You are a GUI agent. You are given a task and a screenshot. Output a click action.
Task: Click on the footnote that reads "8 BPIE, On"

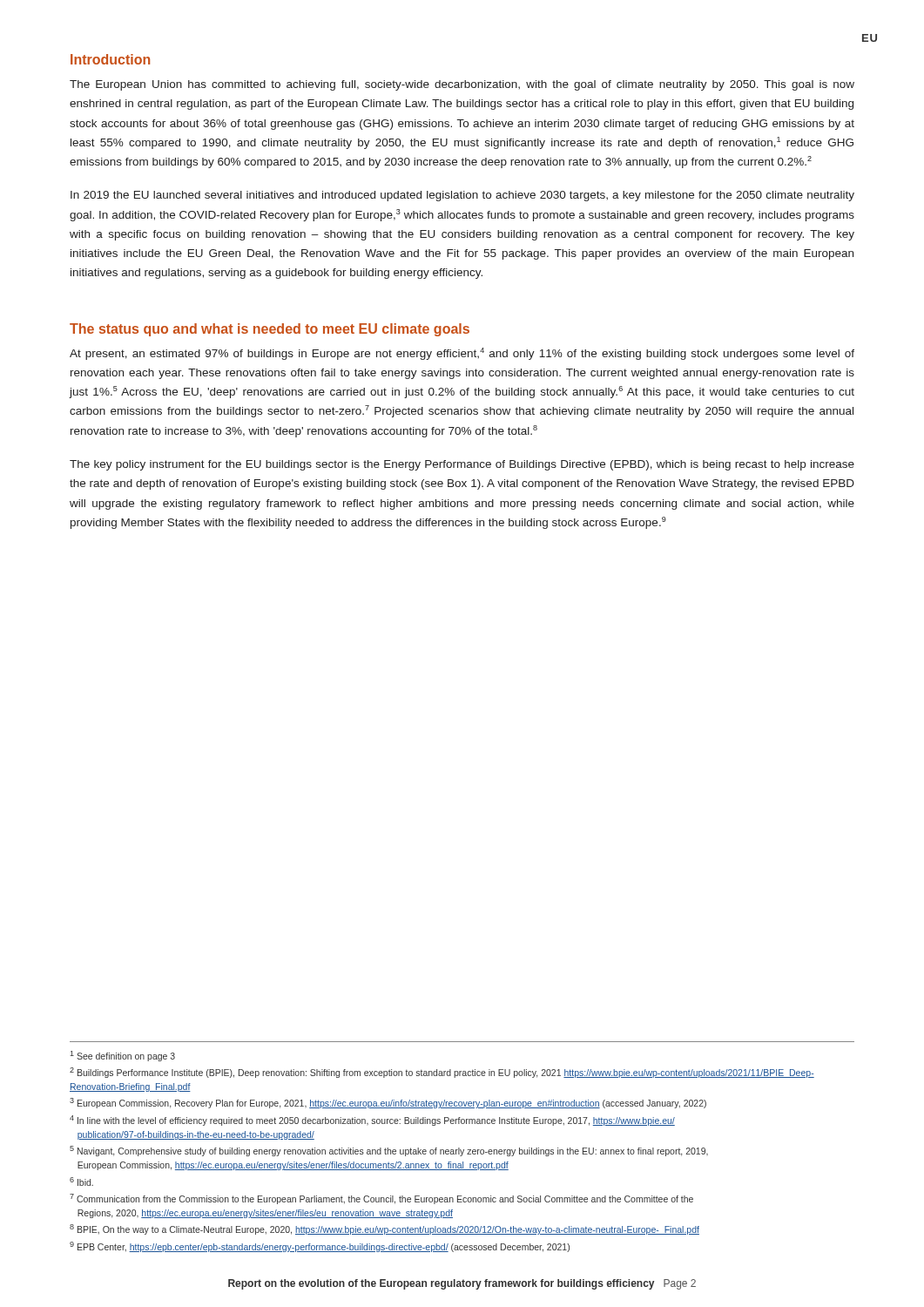(384, 1229)
